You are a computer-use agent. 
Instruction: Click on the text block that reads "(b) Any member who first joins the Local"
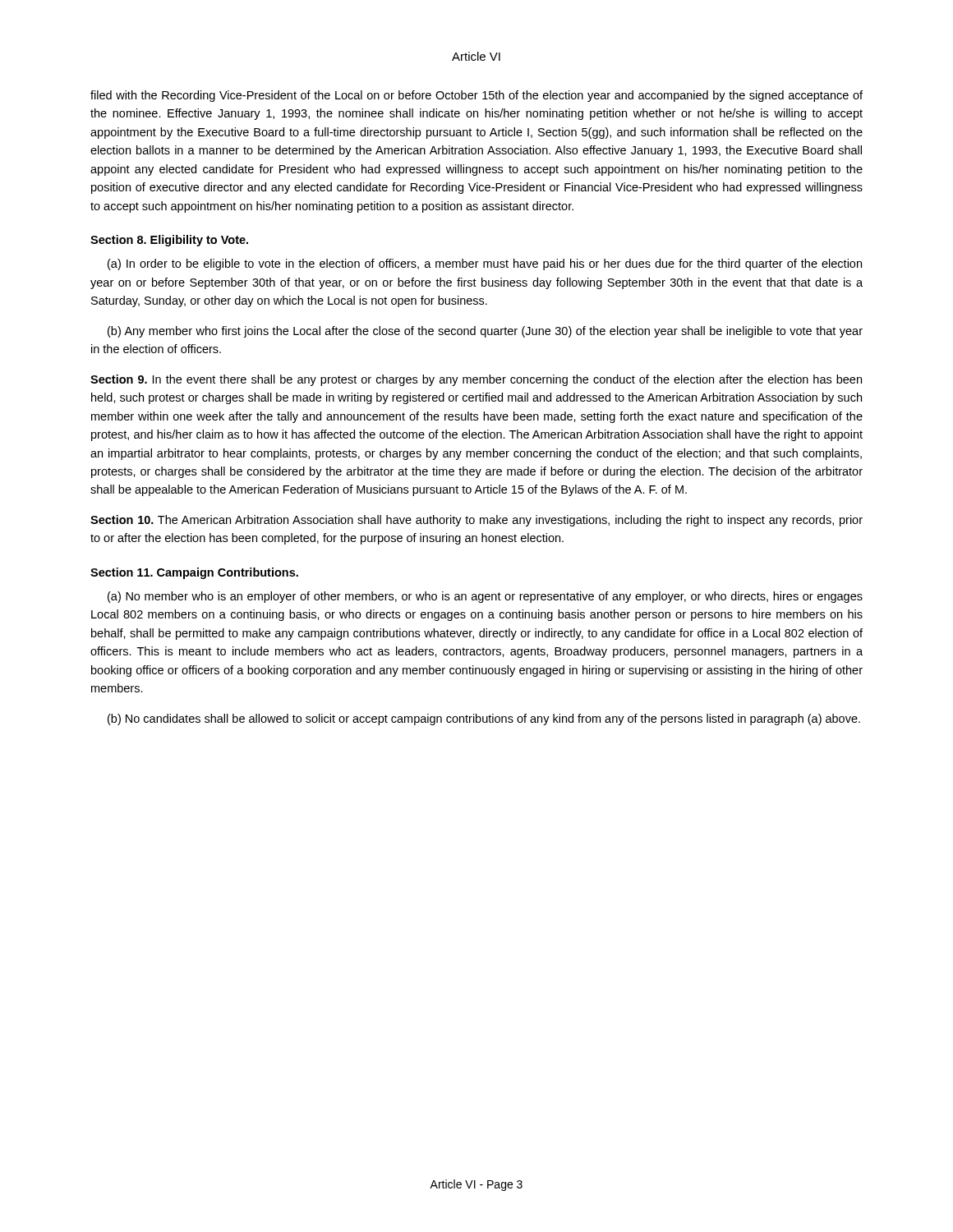coord(476,340)
